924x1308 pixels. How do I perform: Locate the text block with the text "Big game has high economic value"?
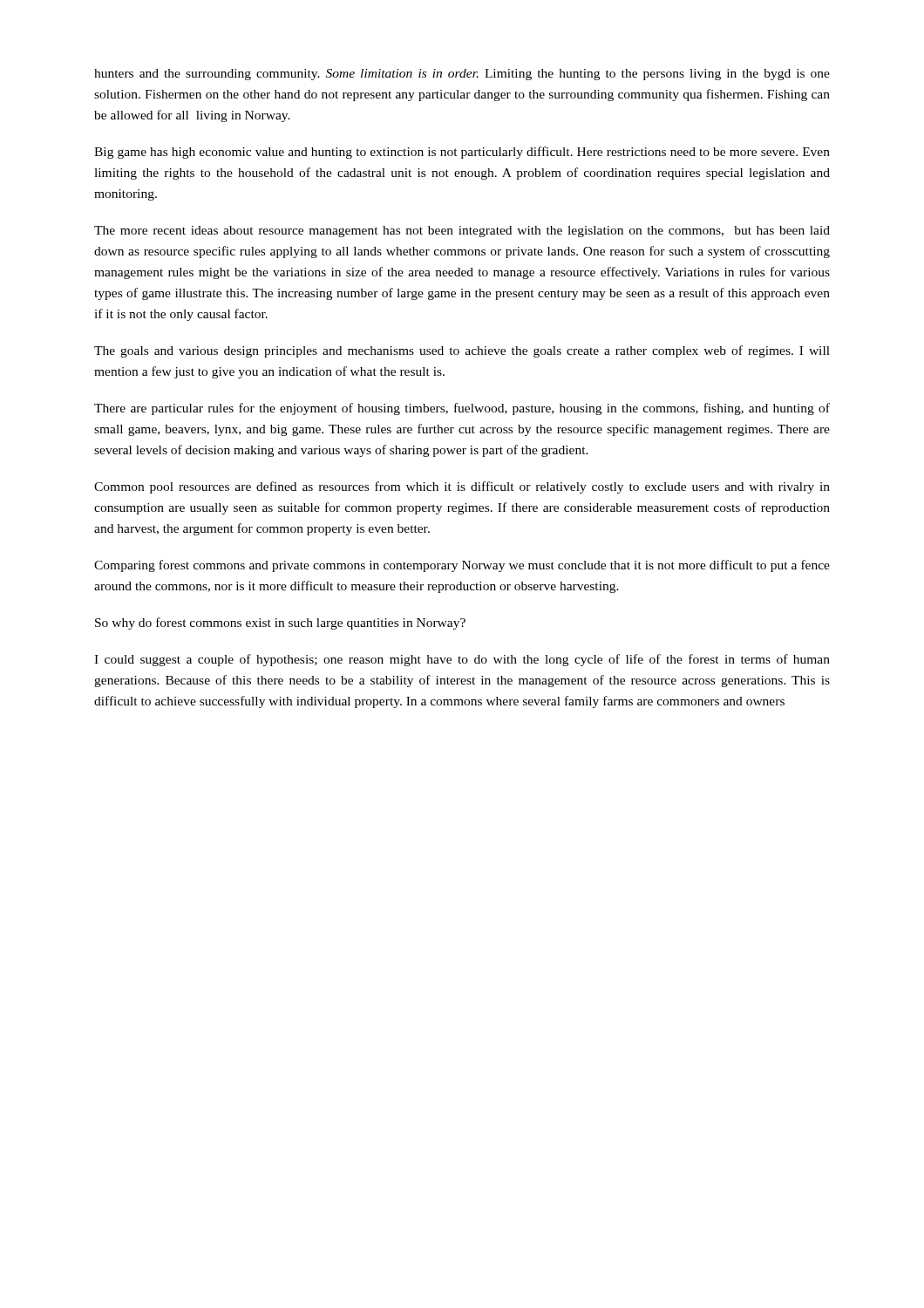(462, 172)
